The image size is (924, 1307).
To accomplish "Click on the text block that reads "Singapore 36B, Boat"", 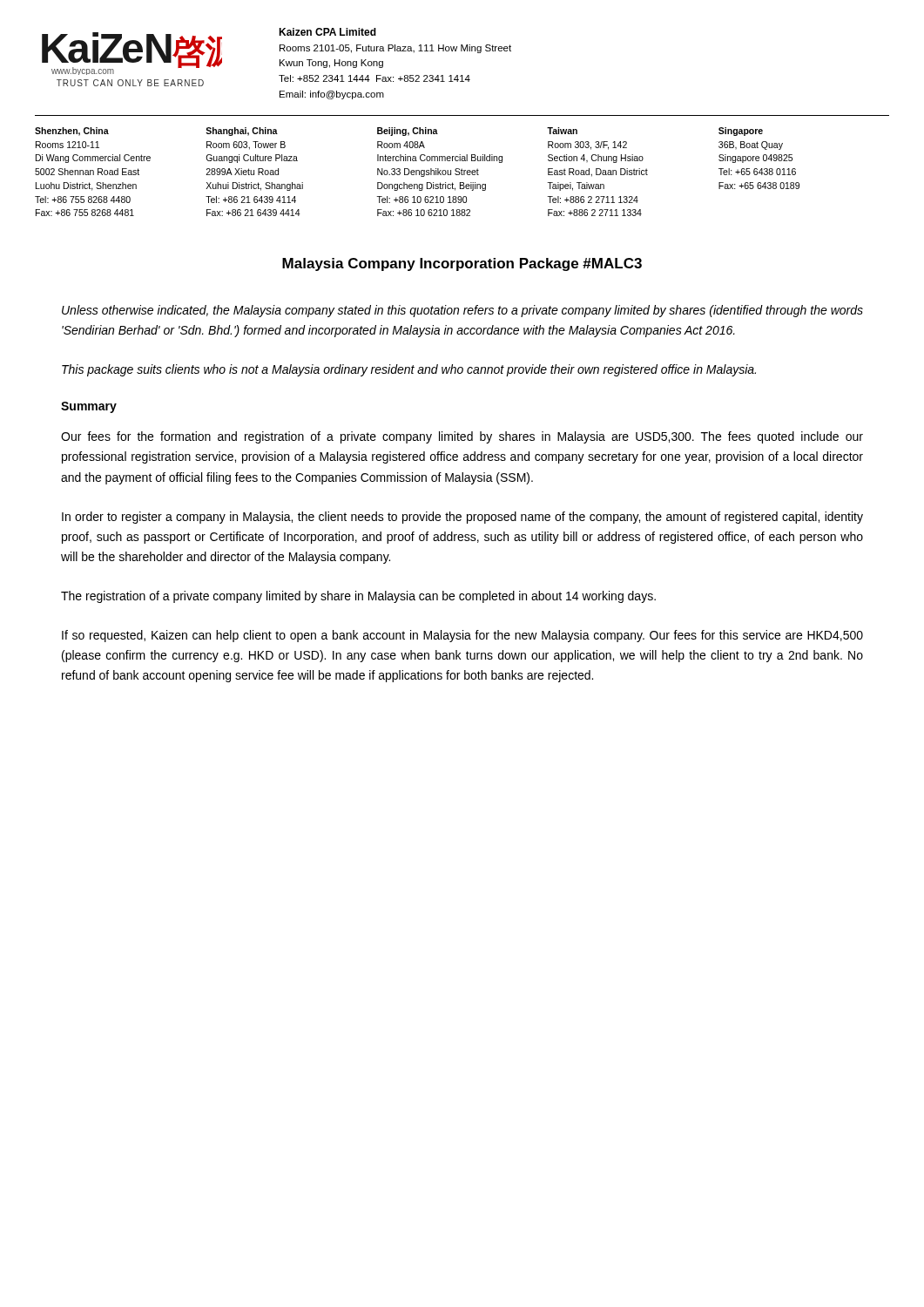I will [799, 159].
